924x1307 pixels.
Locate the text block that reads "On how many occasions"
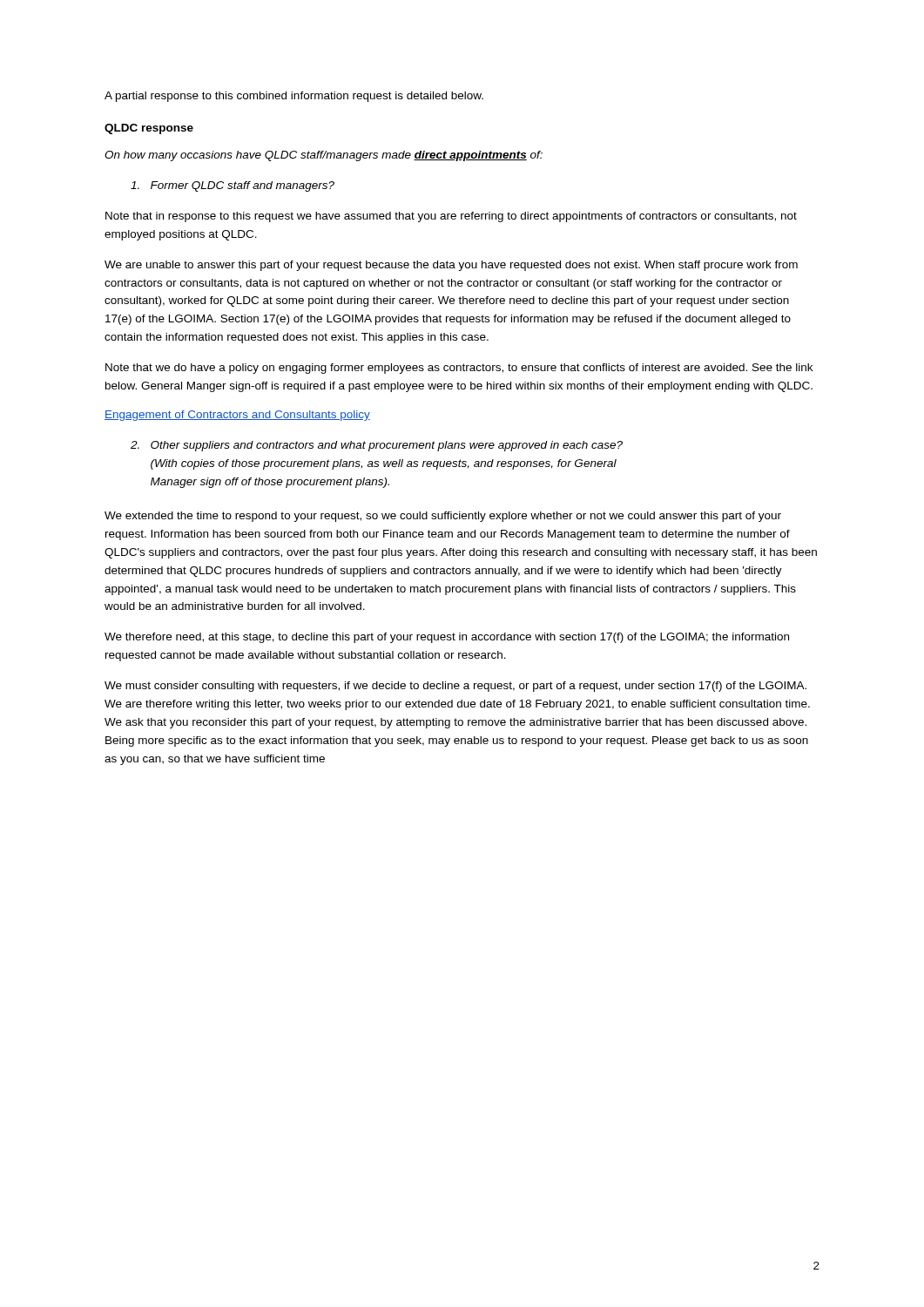[x=324, y=155]
